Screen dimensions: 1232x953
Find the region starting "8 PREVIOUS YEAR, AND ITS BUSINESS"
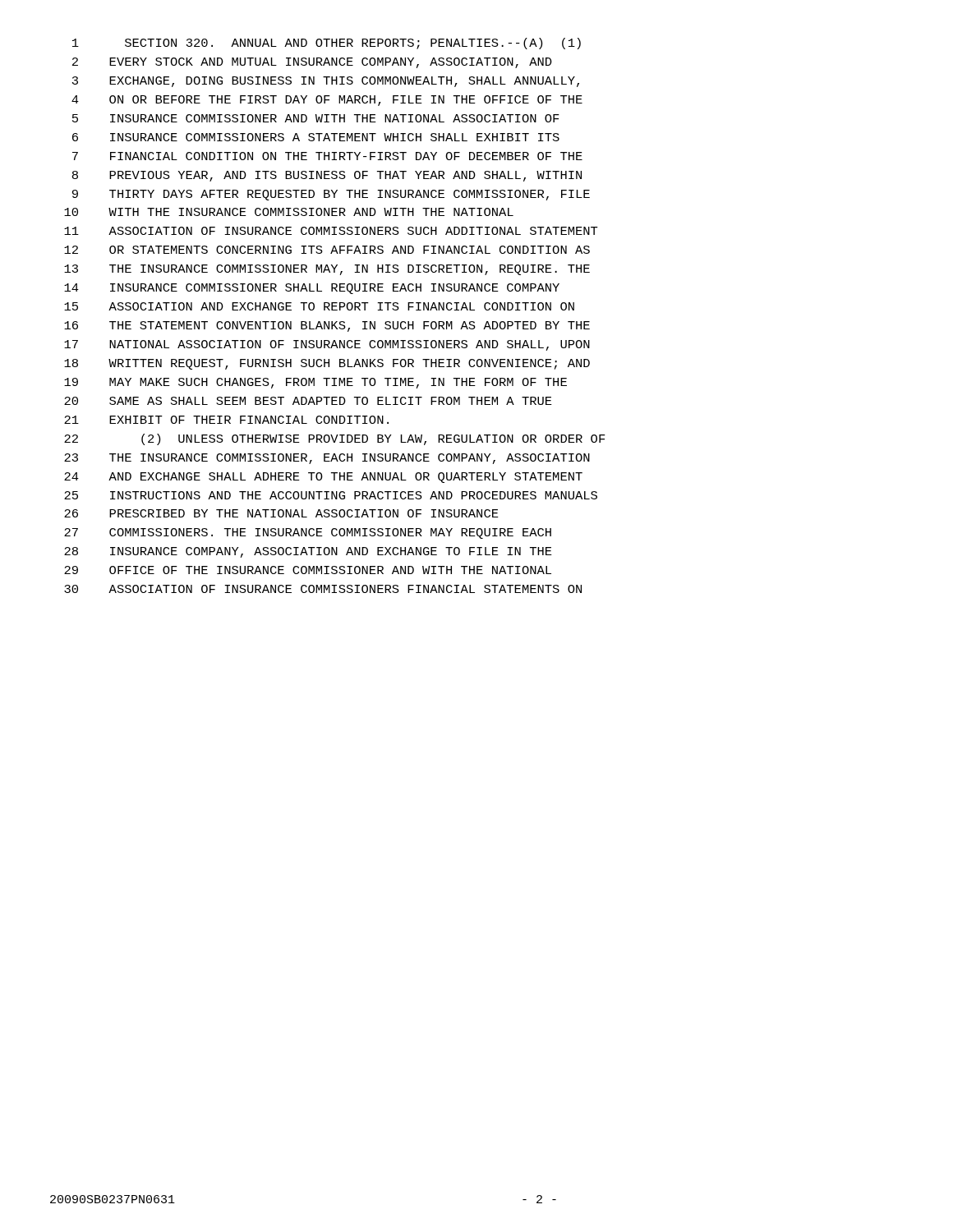click(316, 176)
